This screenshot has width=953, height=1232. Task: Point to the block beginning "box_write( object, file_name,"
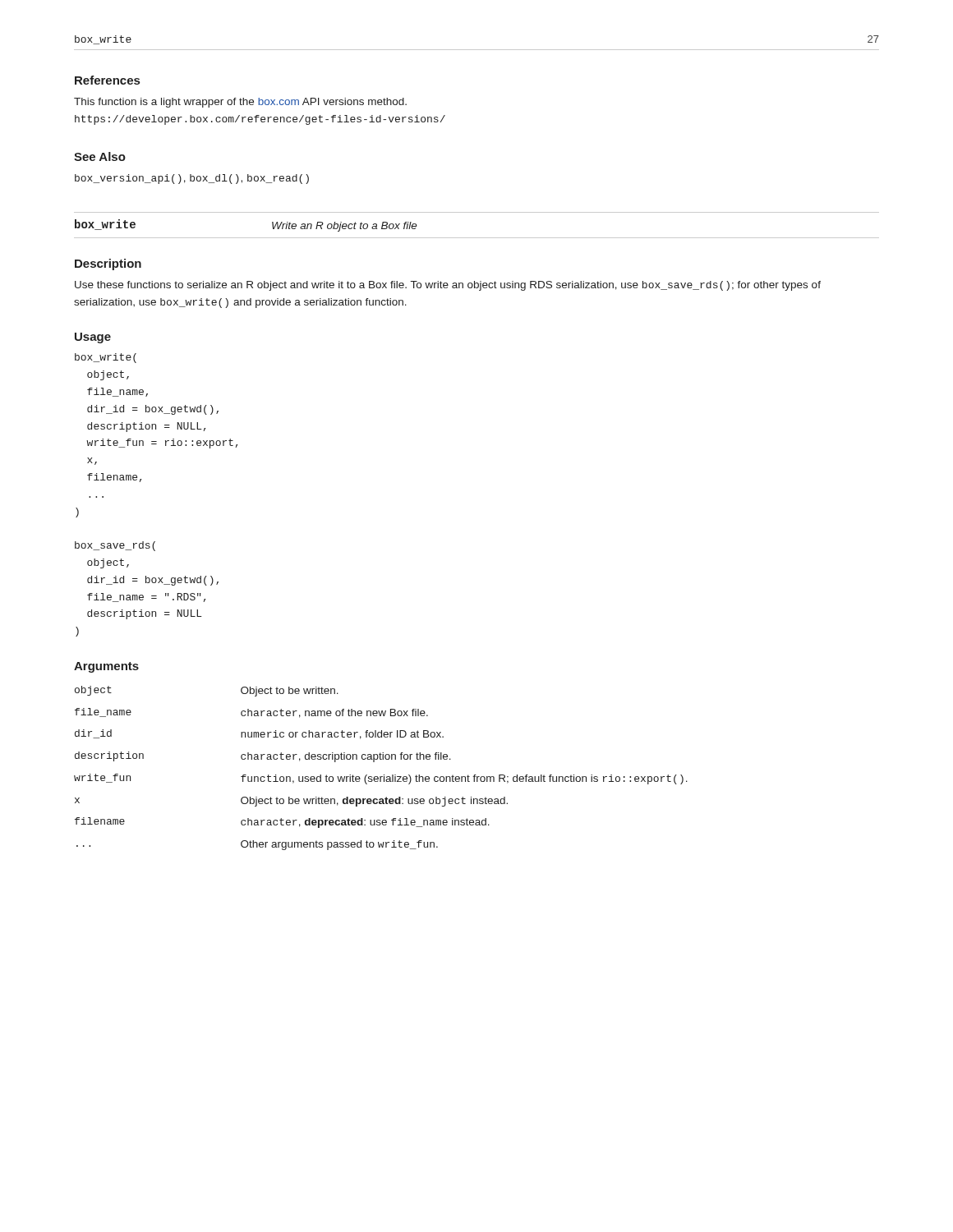pos(106,358)
